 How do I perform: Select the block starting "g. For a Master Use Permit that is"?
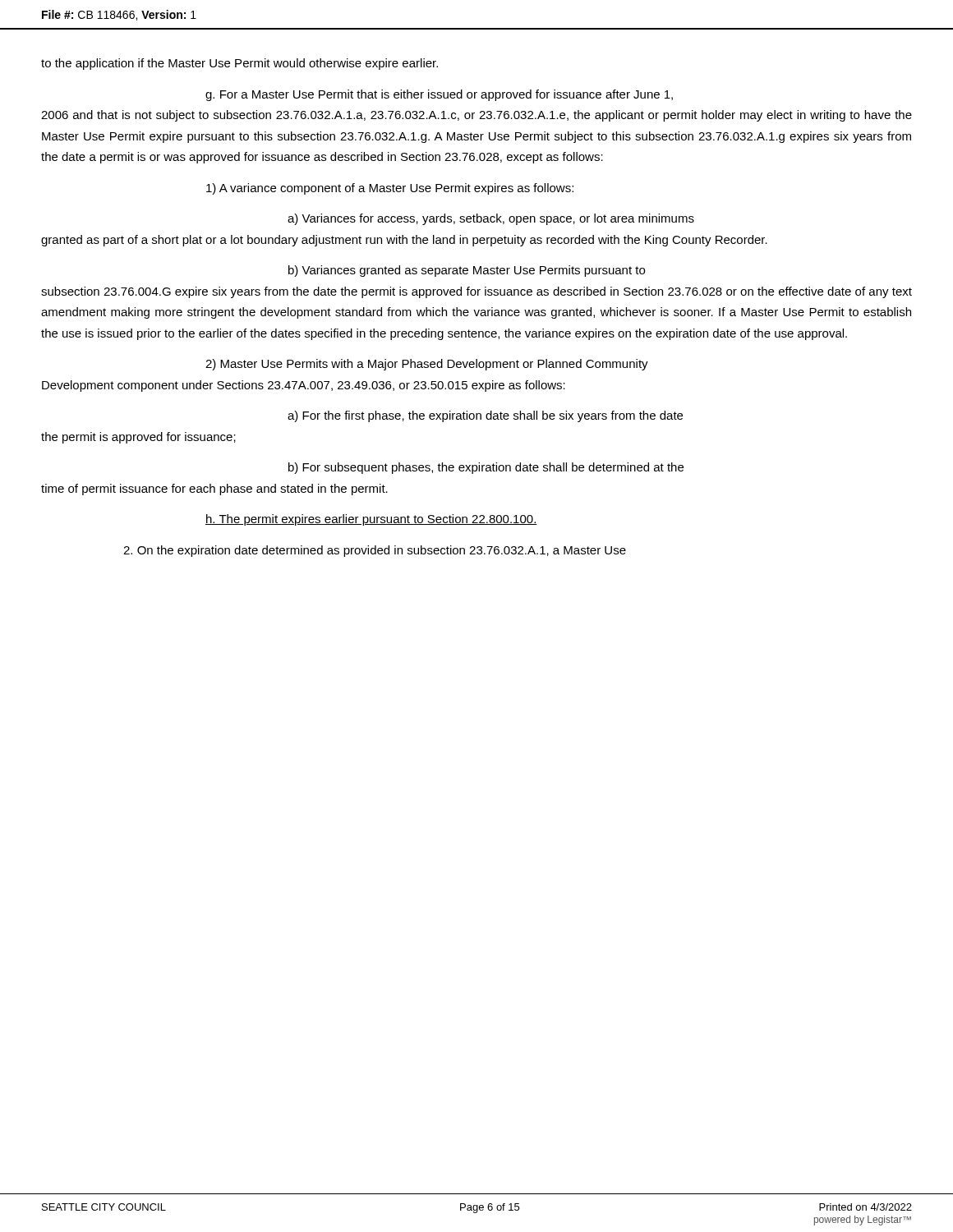[x=476, y=123]
